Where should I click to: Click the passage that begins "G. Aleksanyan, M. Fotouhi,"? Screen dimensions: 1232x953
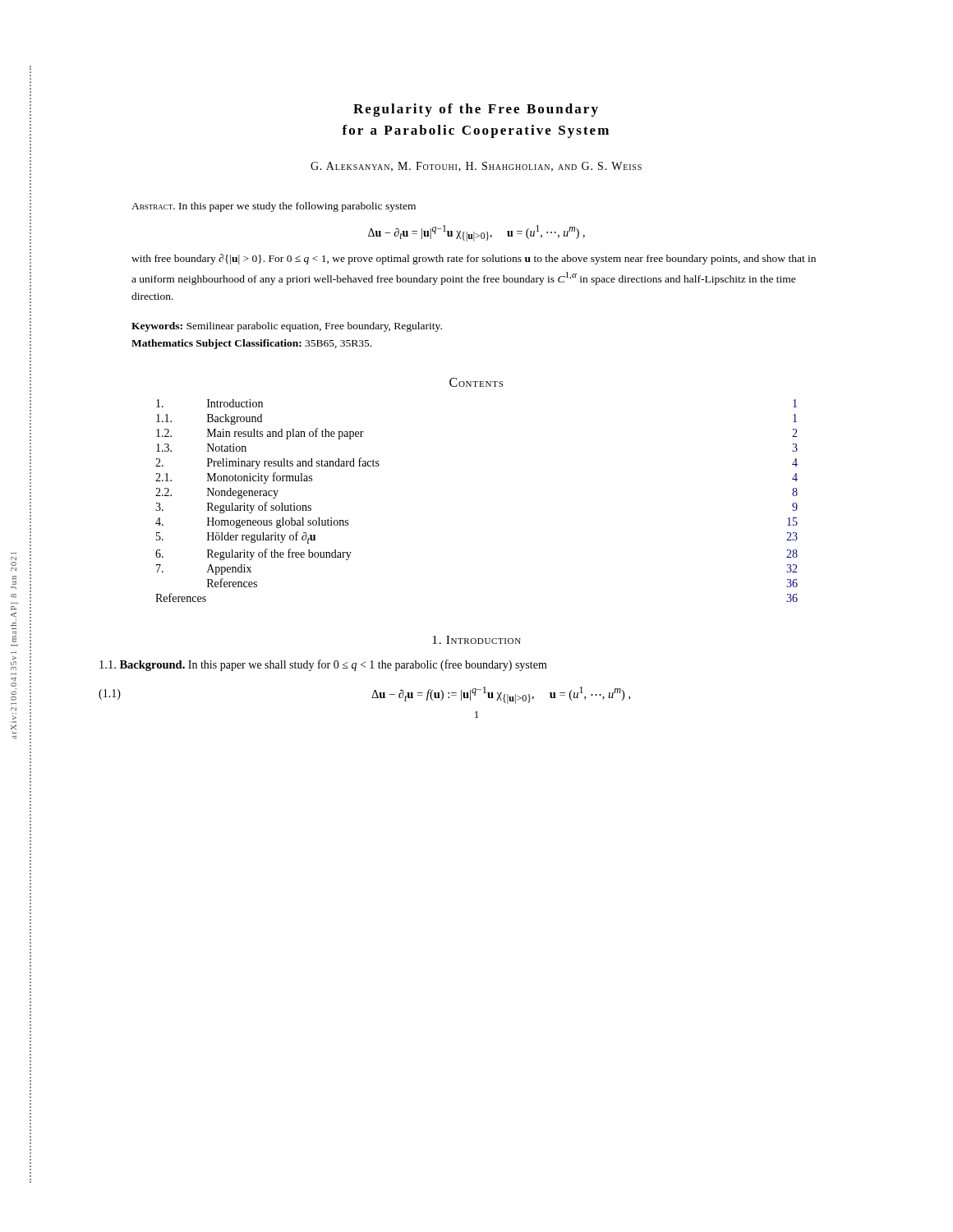point(476,166)
